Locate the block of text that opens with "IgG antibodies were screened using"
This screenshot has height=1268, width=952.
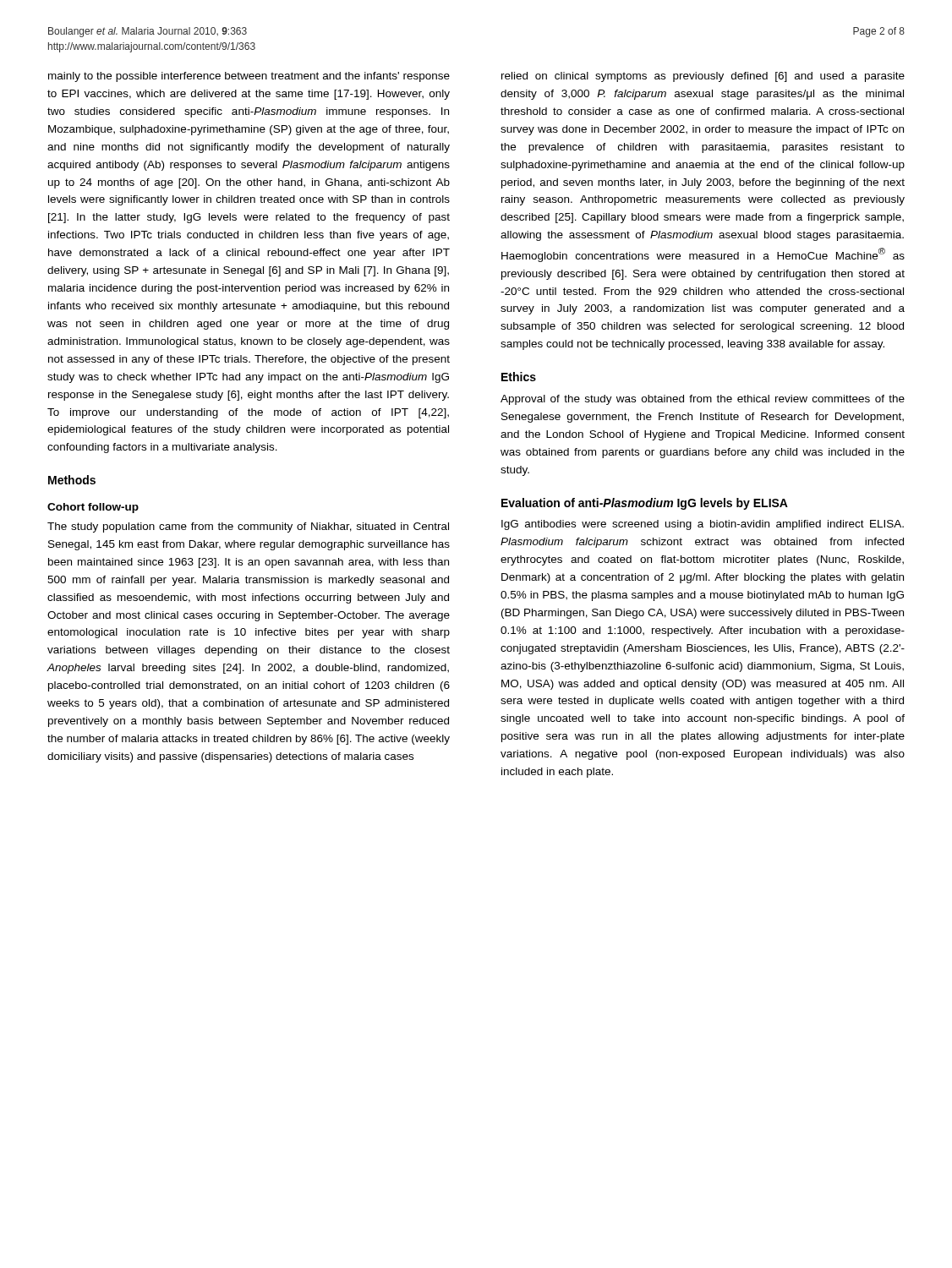[703, 648]
